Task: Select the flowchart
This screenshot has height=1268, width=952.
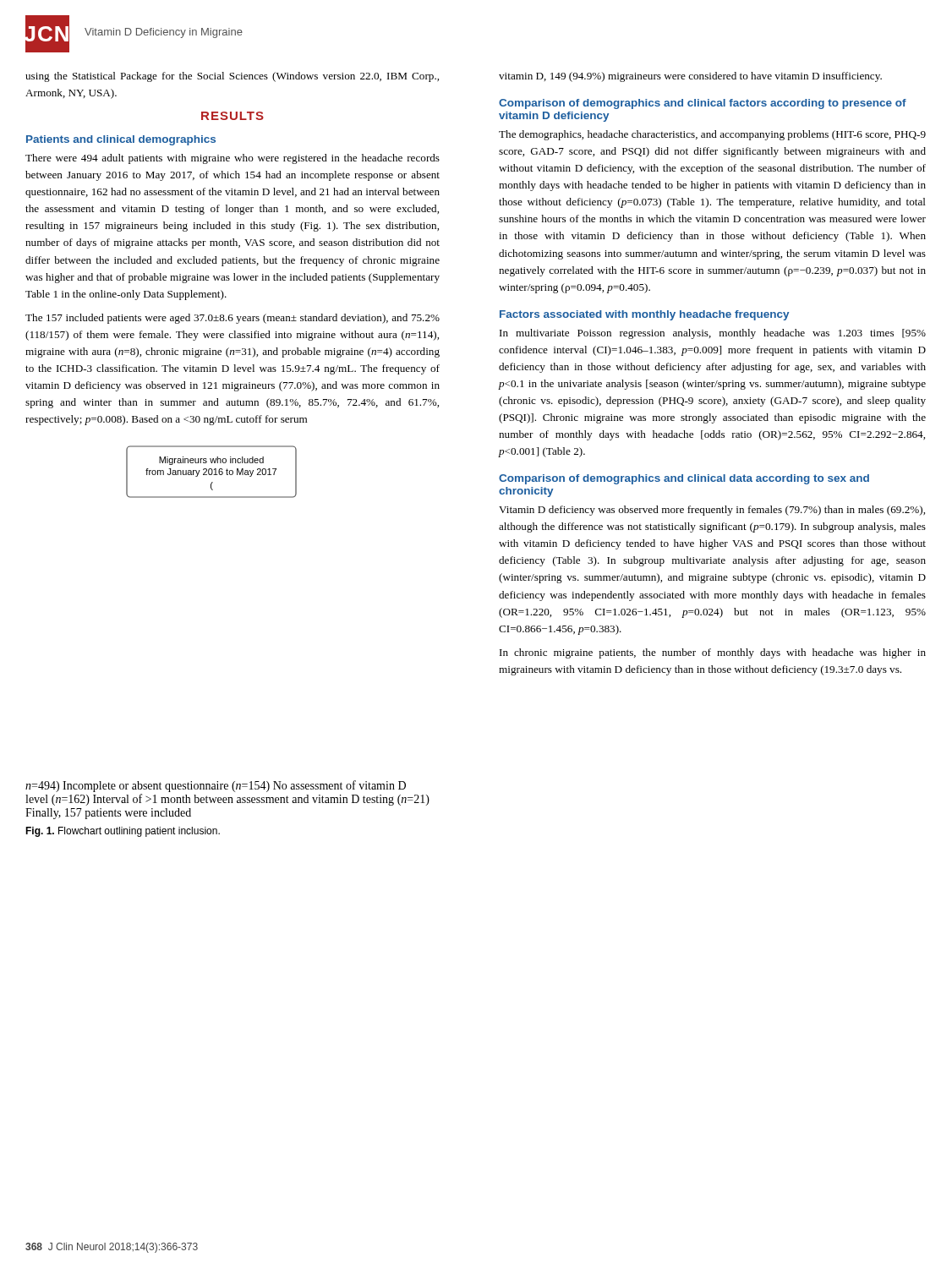Action: 228,629
